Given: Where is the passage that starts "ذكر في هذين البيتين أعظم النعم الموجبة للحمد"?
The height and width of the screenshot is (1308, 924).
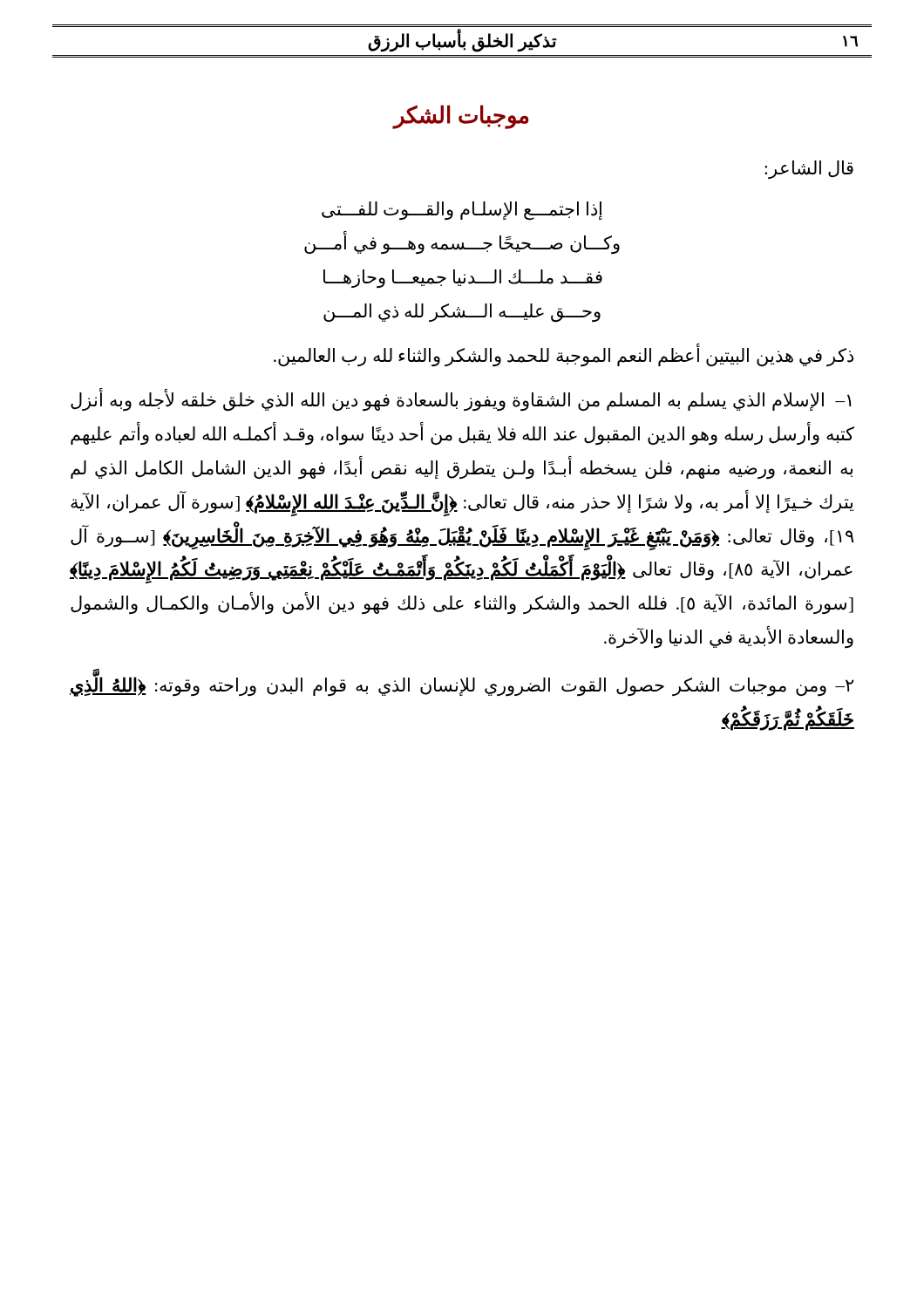Looking at the screenshot, I should pyautogui.click(x=563, y=356).
